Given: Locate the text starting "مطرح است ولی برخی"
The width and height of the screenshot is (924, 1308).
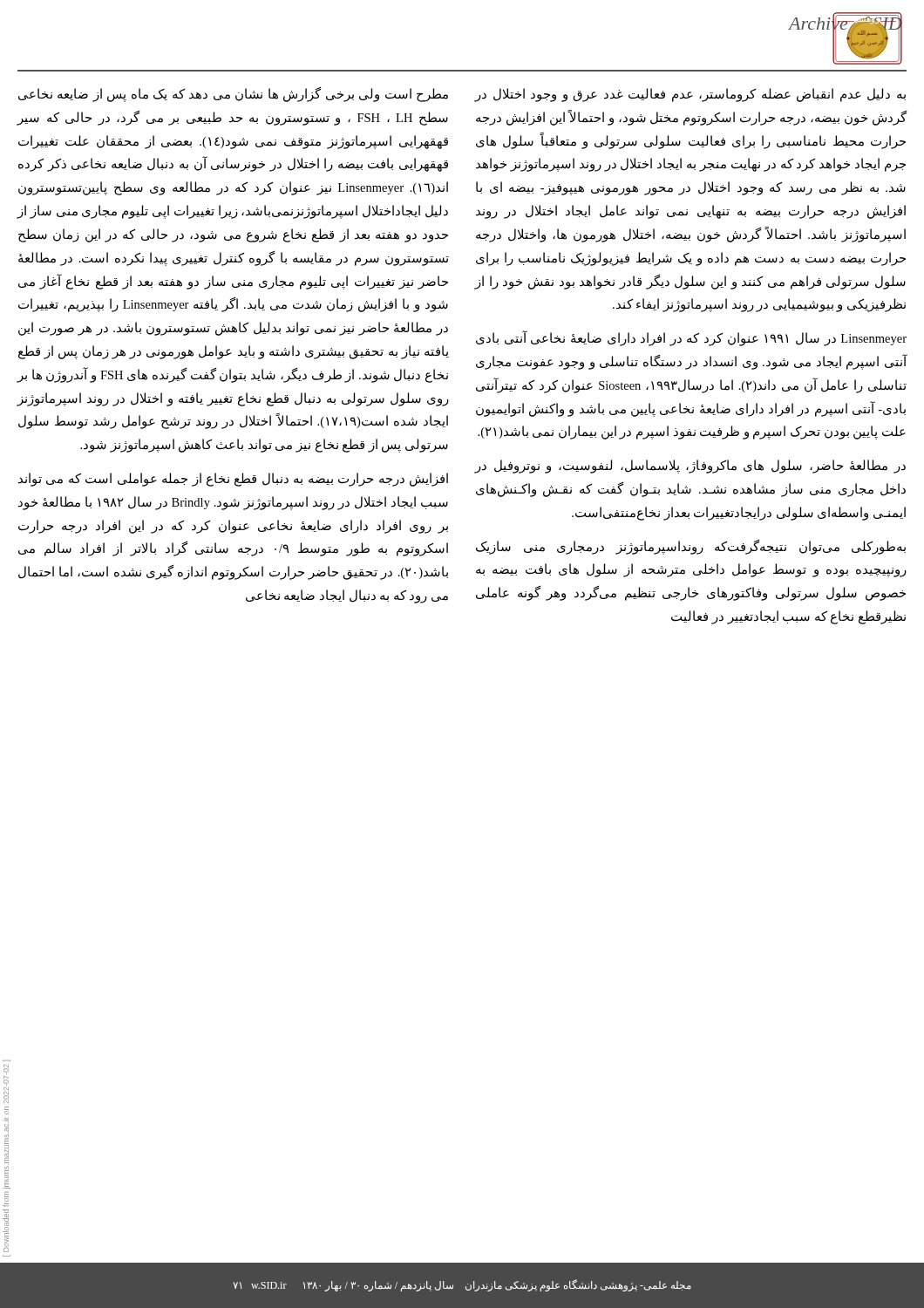Looking at the screenshot, I should 233,345.
